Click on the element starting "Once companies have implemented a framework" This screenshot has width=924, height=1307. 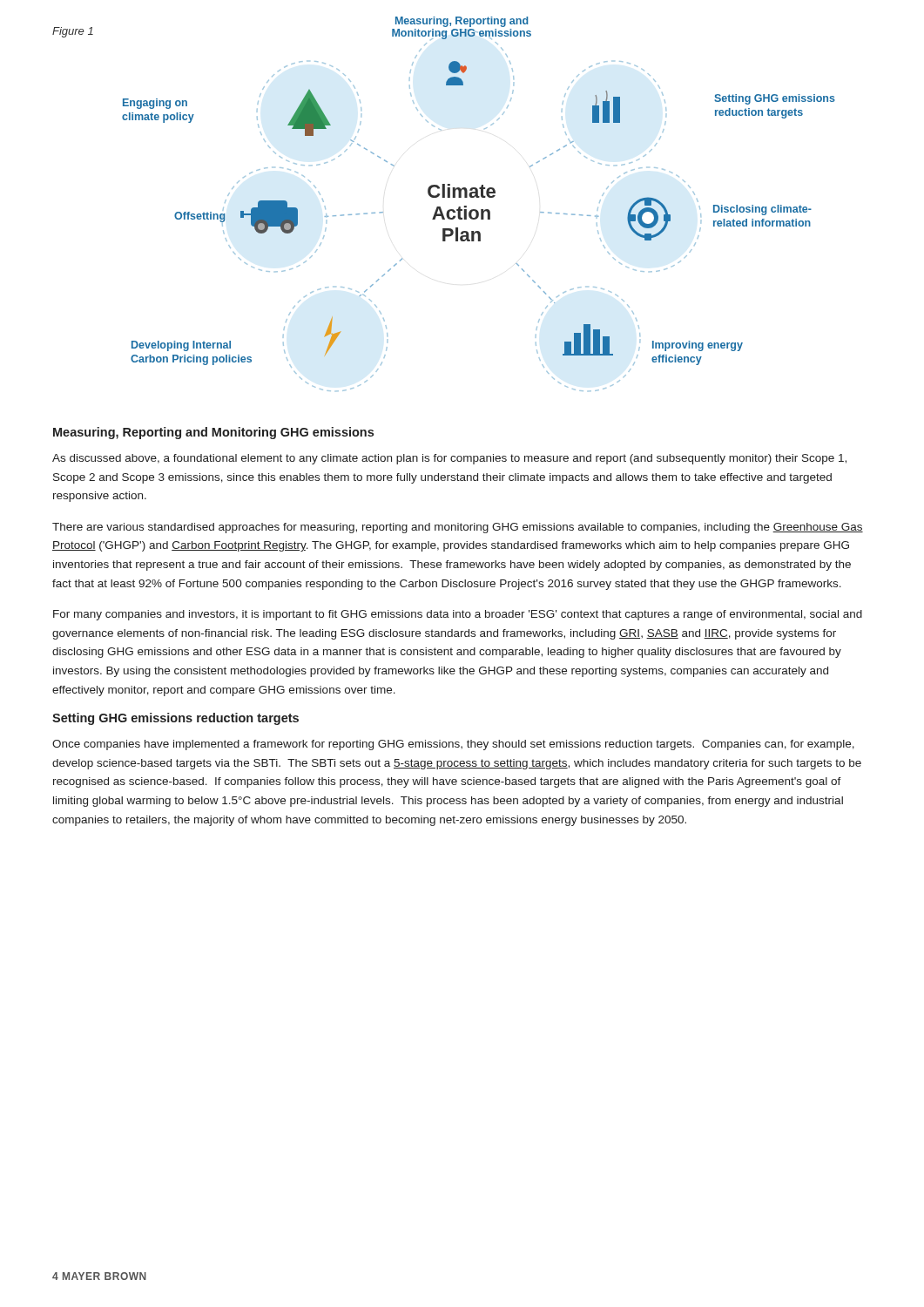click(457, 781)
